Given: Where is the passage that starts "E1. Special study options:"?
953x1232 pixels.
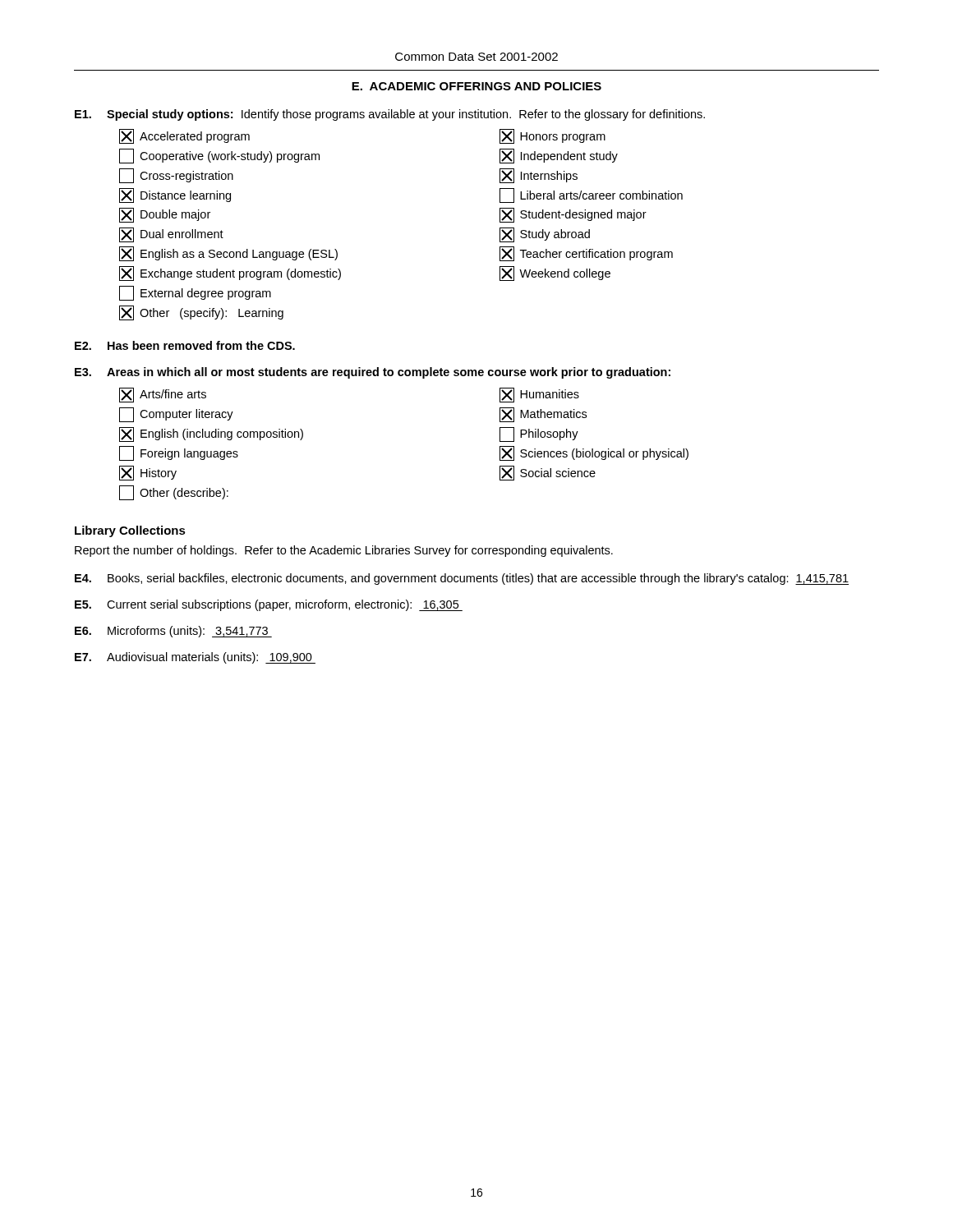Looking at the screenshot, I should coord(390,114).
